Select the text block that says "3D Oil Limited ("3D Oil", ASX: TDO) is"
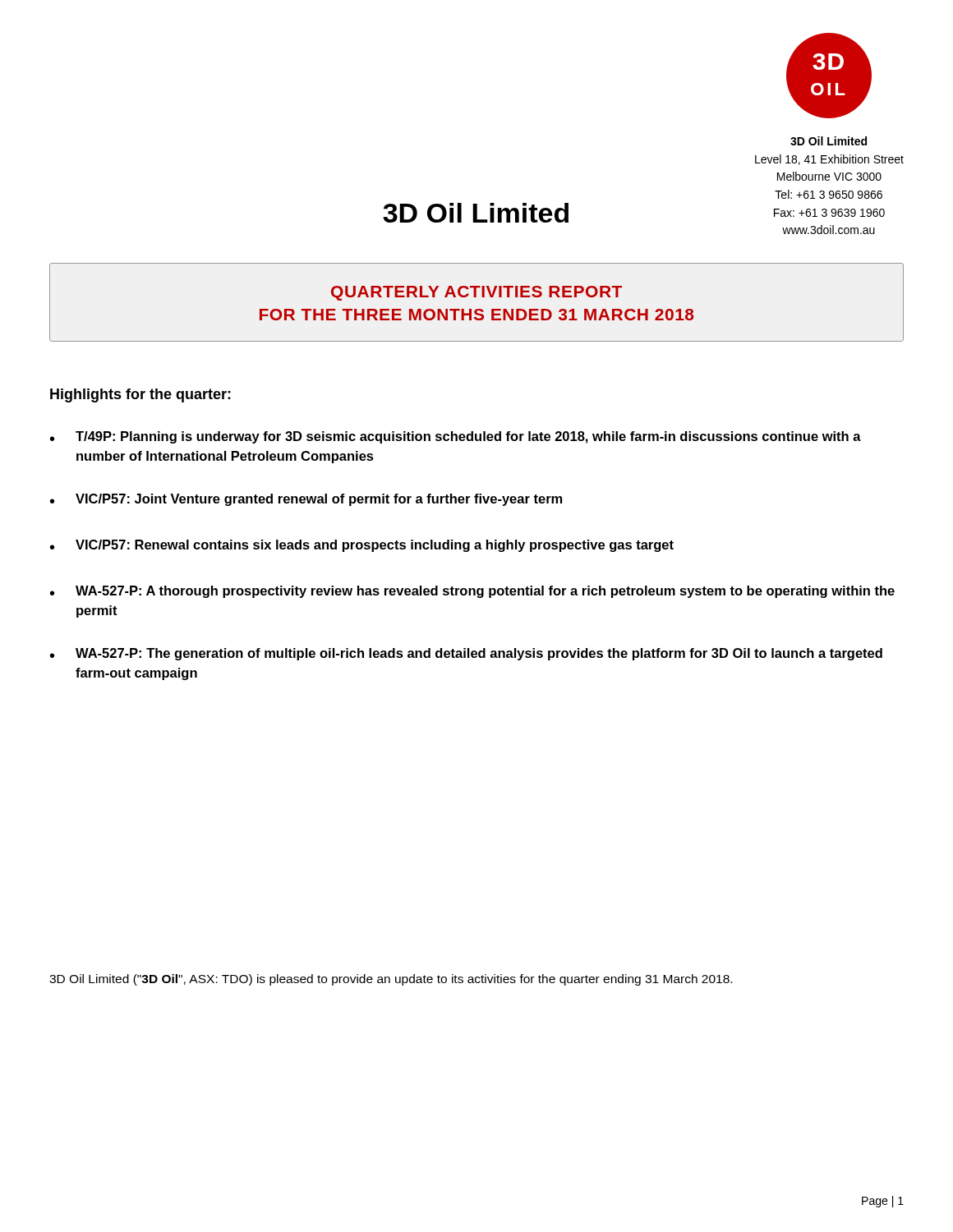Screen dimensions: 1232x953 (x=476, y=979)
